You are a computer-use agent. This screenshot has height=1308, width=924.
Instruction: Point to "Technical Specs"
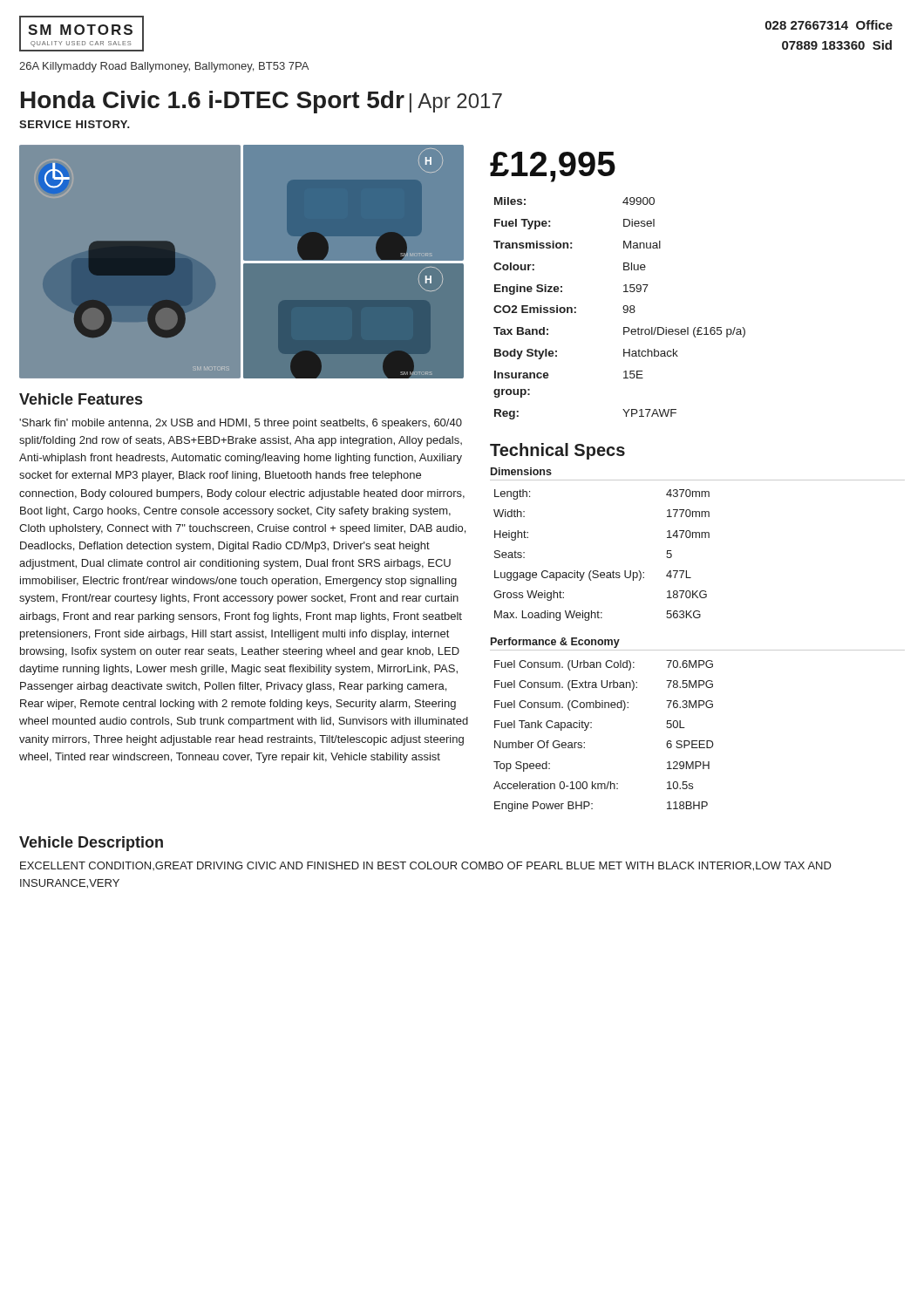(558, 450)
